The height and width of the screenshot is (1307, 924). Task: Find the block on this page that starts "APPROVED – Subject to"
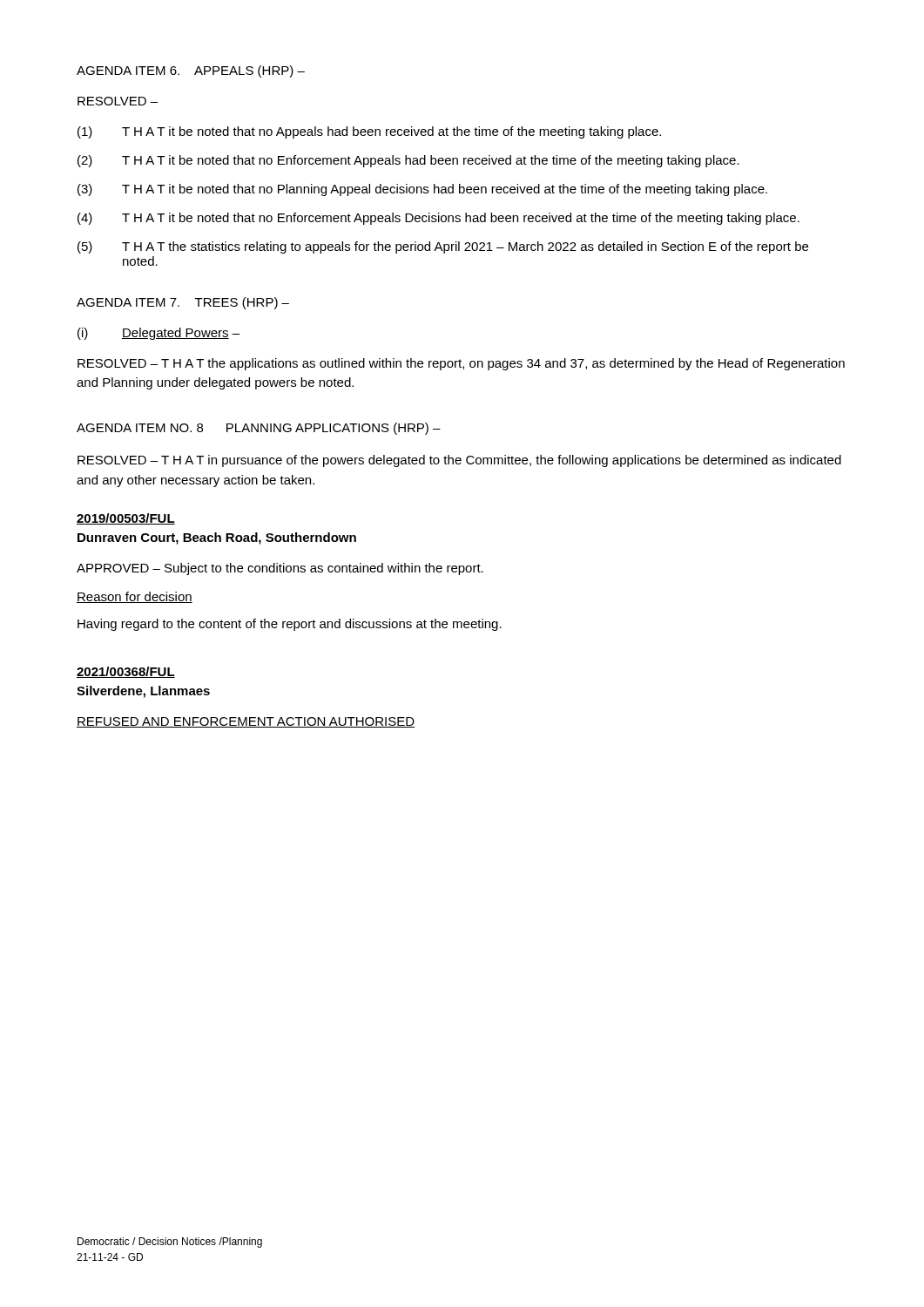(280, 567)
